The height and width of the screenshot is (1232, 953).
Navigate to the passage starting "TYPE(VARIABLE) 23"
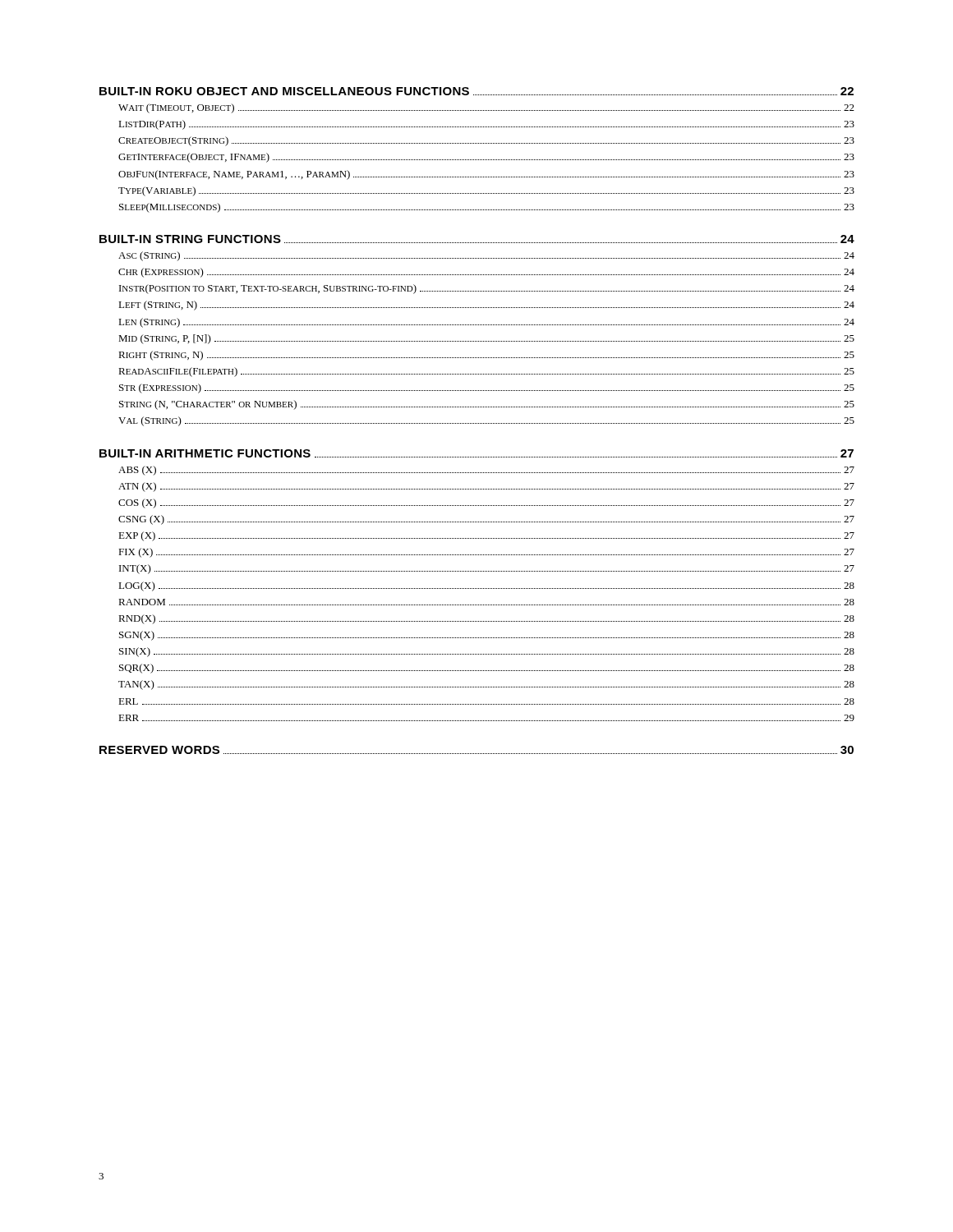tap(476, 190)
